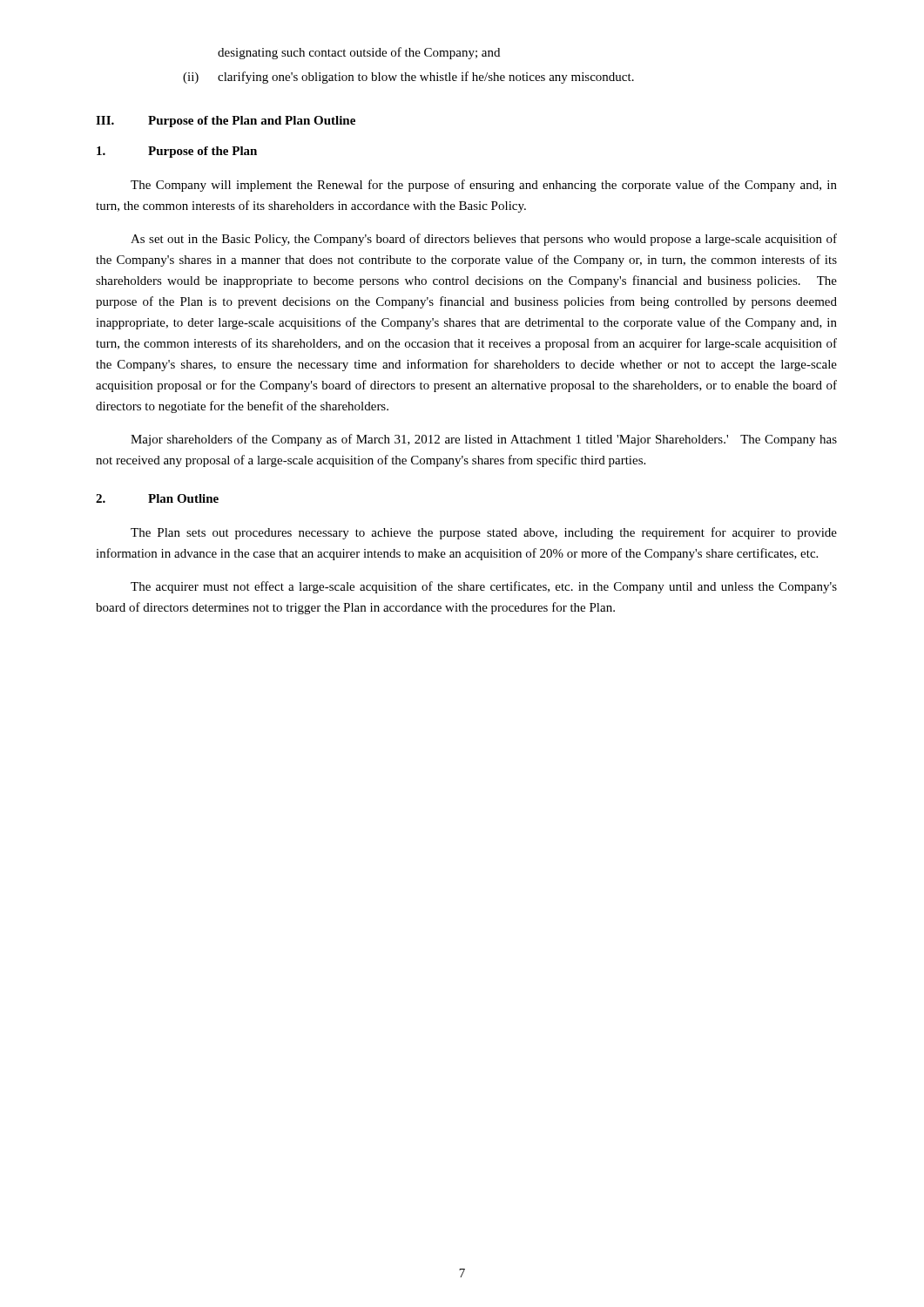Select the text block that reads "The Plan sets out procedures necessary to"

point(466,543)
